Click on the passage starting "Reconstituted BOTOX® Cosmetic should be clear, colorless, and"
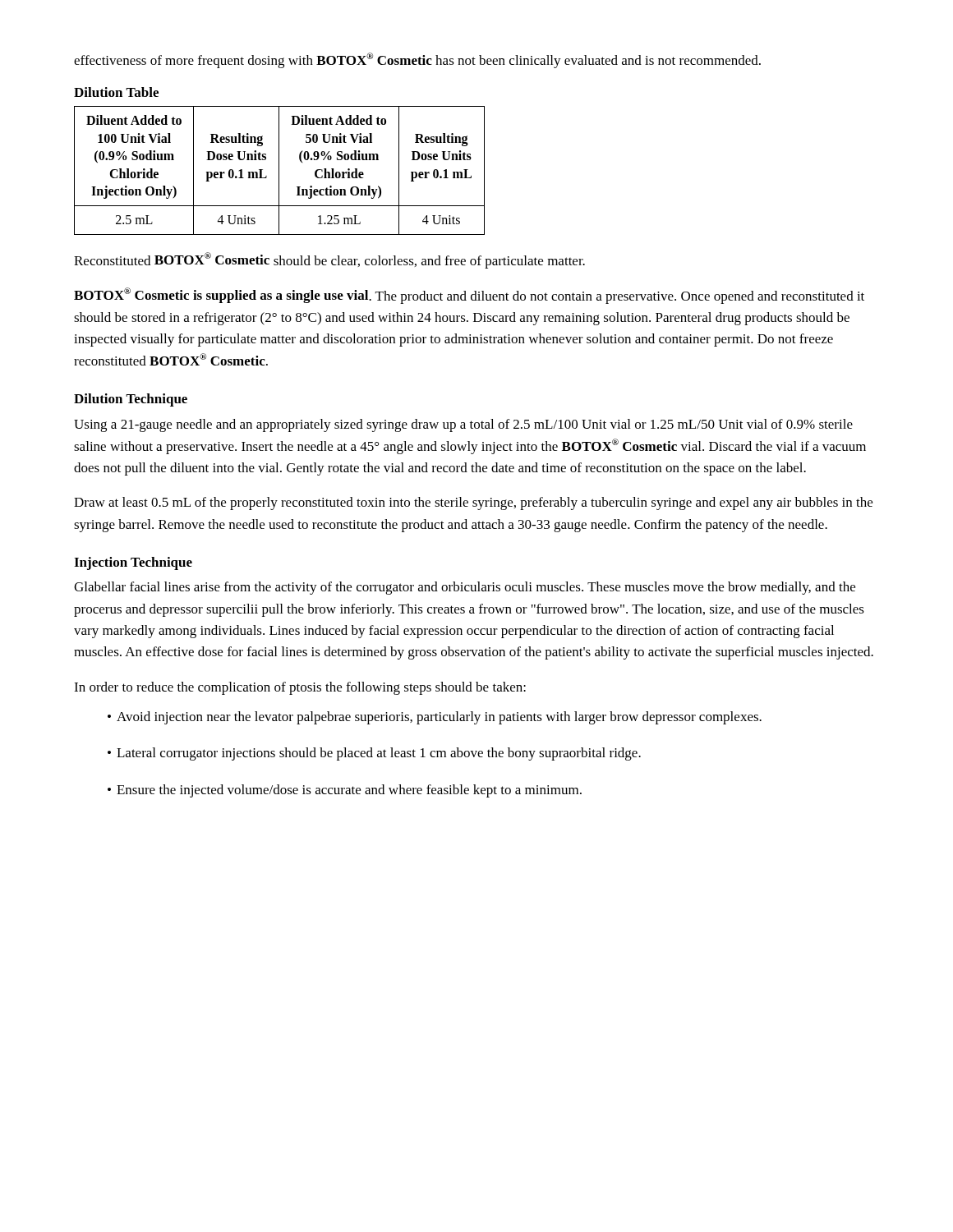The image size is (953, 1232). coord(330,259)
